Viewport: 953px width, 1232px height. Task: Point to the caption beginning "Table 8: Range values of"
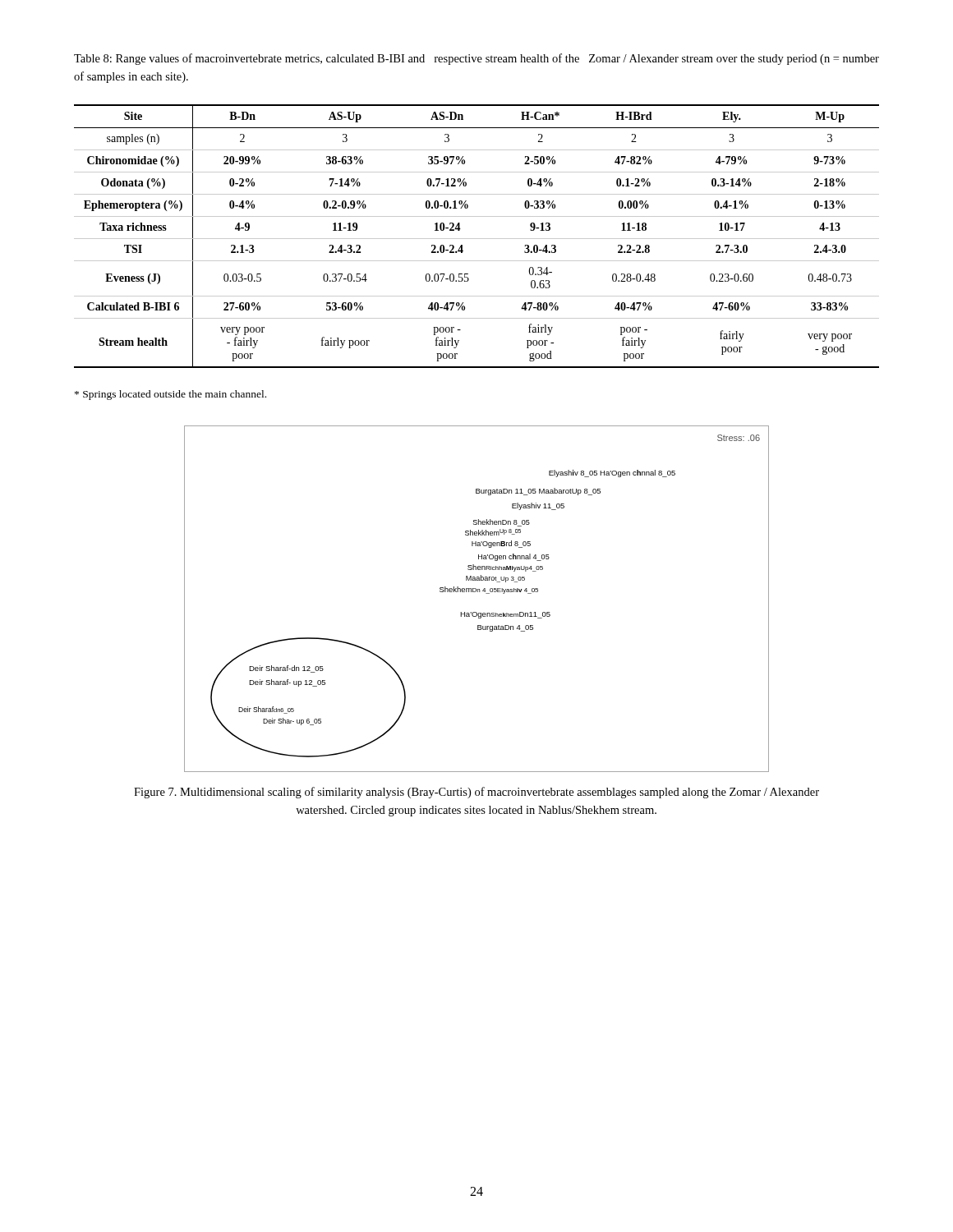(476, 68)
